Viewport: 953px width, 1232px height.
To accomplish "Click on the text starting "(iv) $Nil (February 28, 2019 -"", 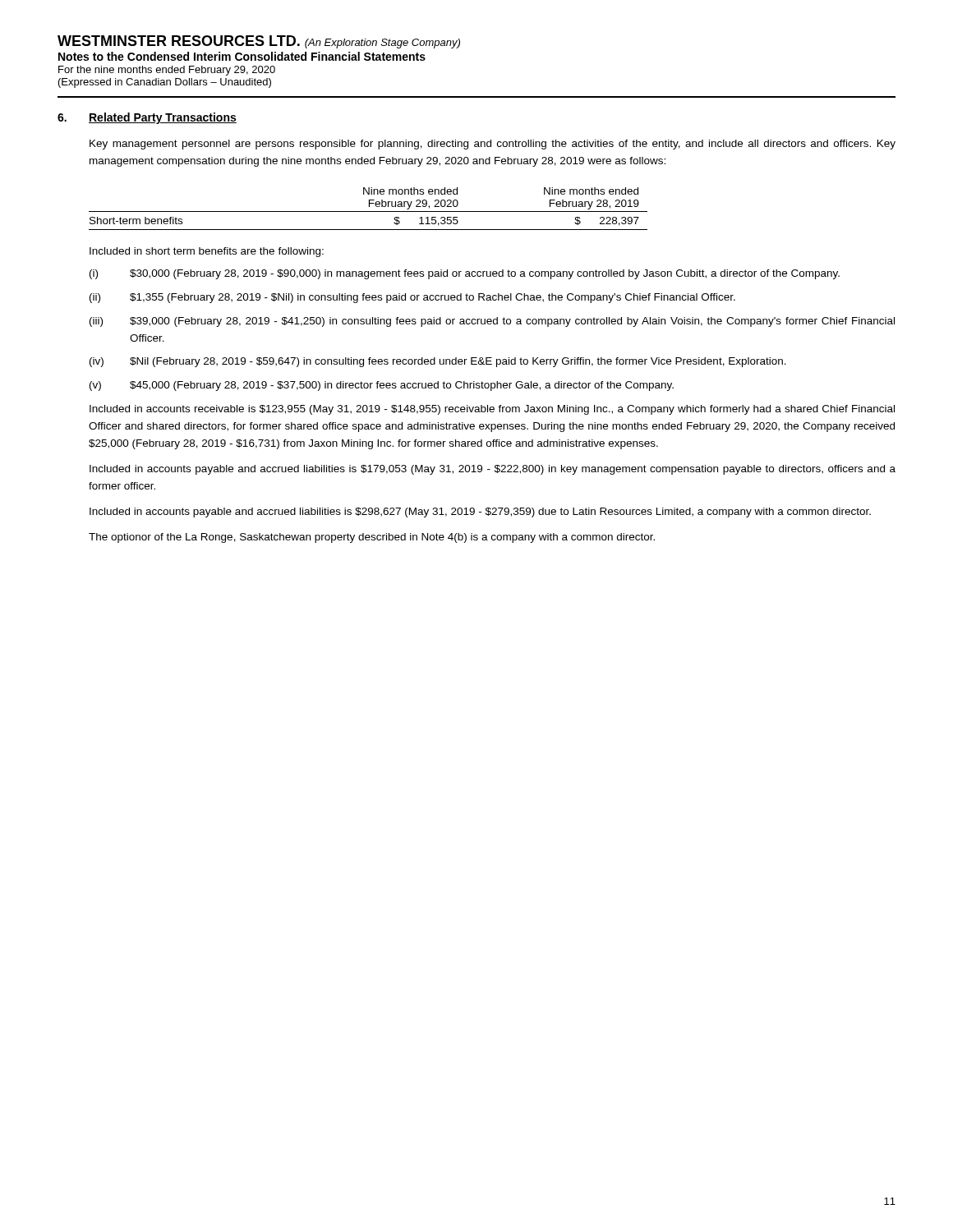I will pyautogui.click(x=492, y=362).
